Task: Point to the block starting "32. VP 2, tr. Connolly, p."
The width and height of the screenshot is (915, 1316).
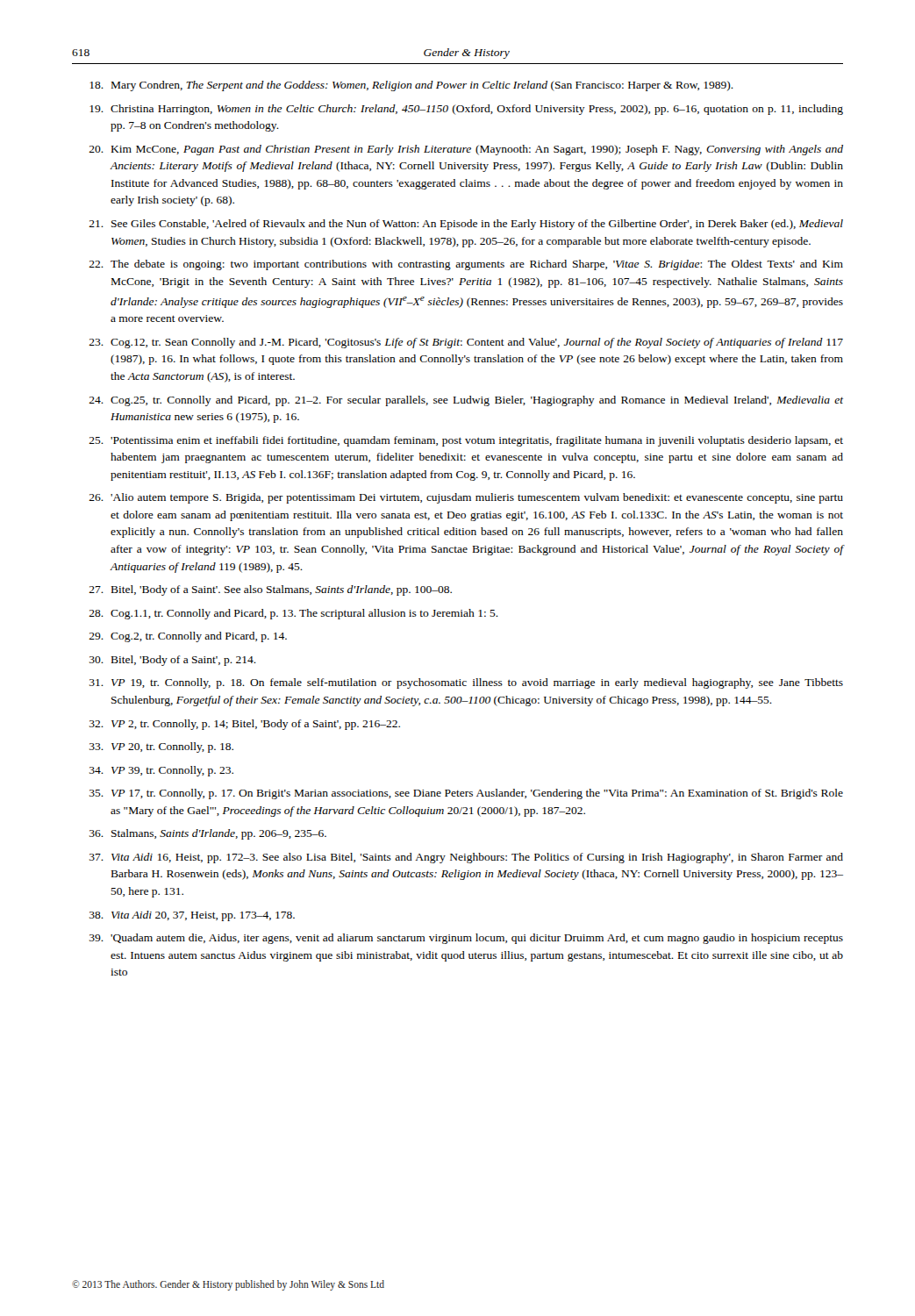Action: (245, 725)
